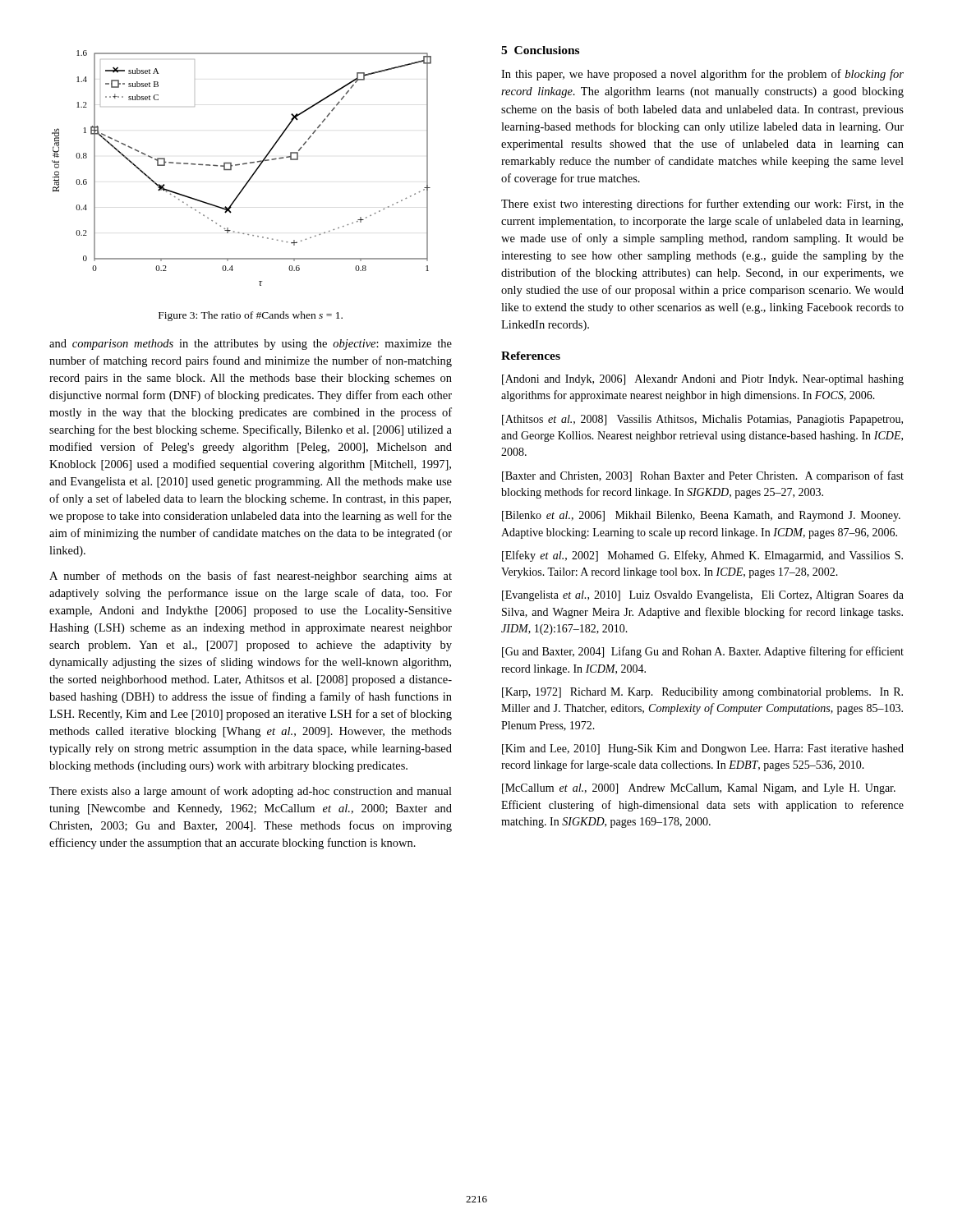Image resolution: width=953 pixels, height=1232 pixels.
Task: Navigate to the text starting "[Baxter and Christen, 2003] Rohan Baxter and Peter"
Action: coord(702,484)
